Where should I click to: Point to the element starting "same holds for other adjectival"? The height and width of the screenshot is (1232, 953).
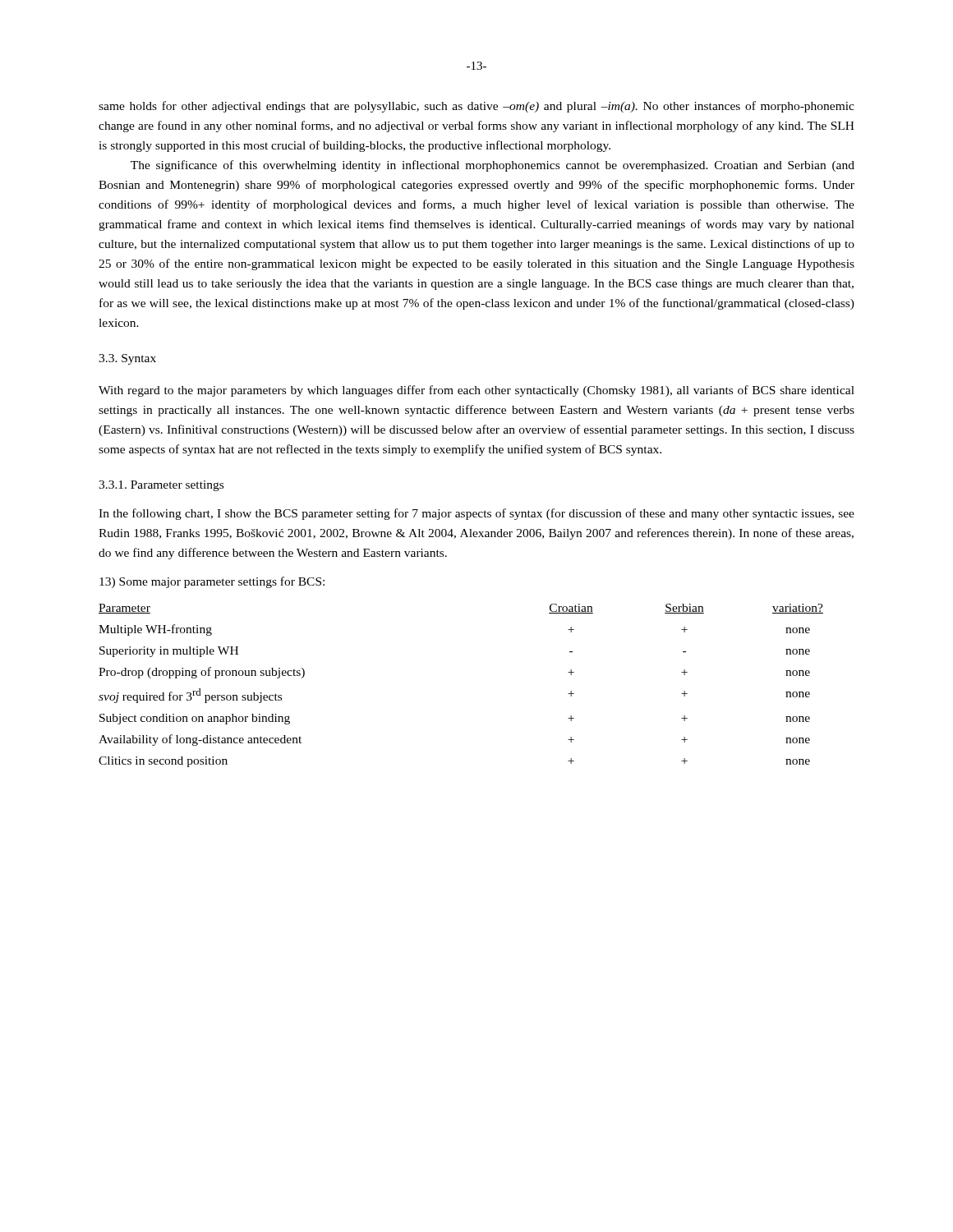coord(476,126)
